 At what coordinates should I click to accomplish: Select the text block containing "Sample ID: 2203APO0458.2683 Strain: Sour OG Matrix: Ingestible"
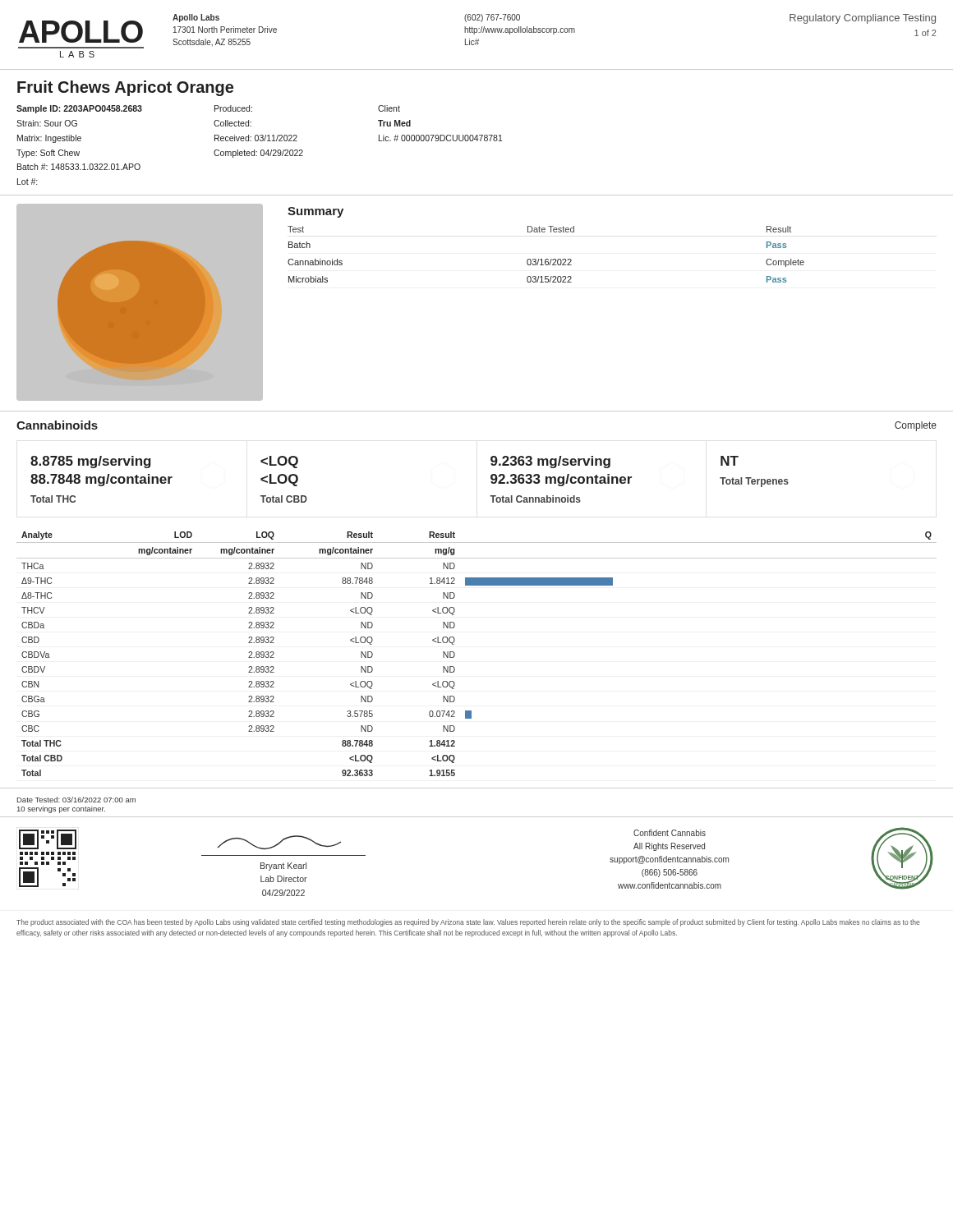79,145
